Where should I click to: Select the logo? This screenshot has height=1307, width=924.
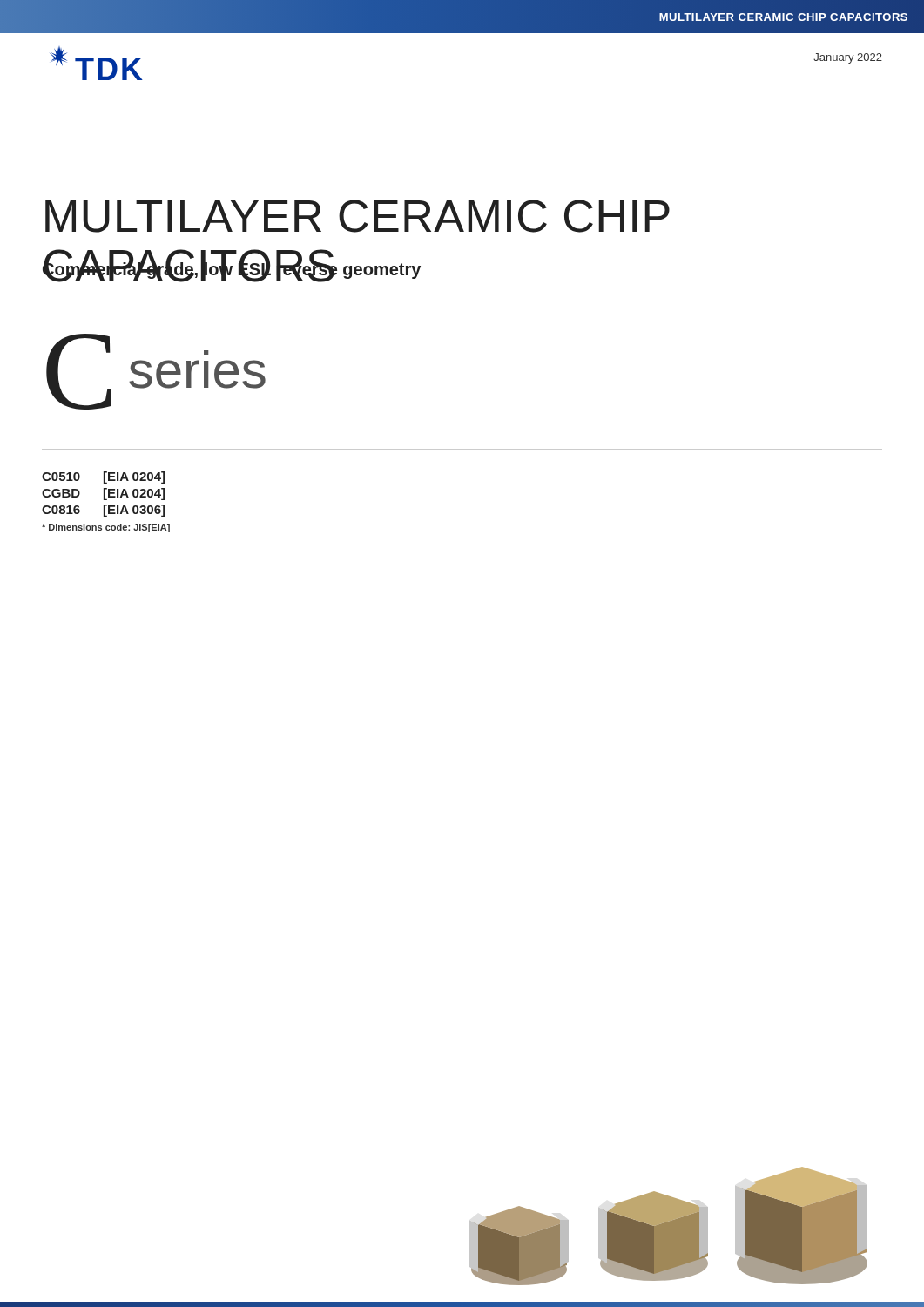point(98,68)
